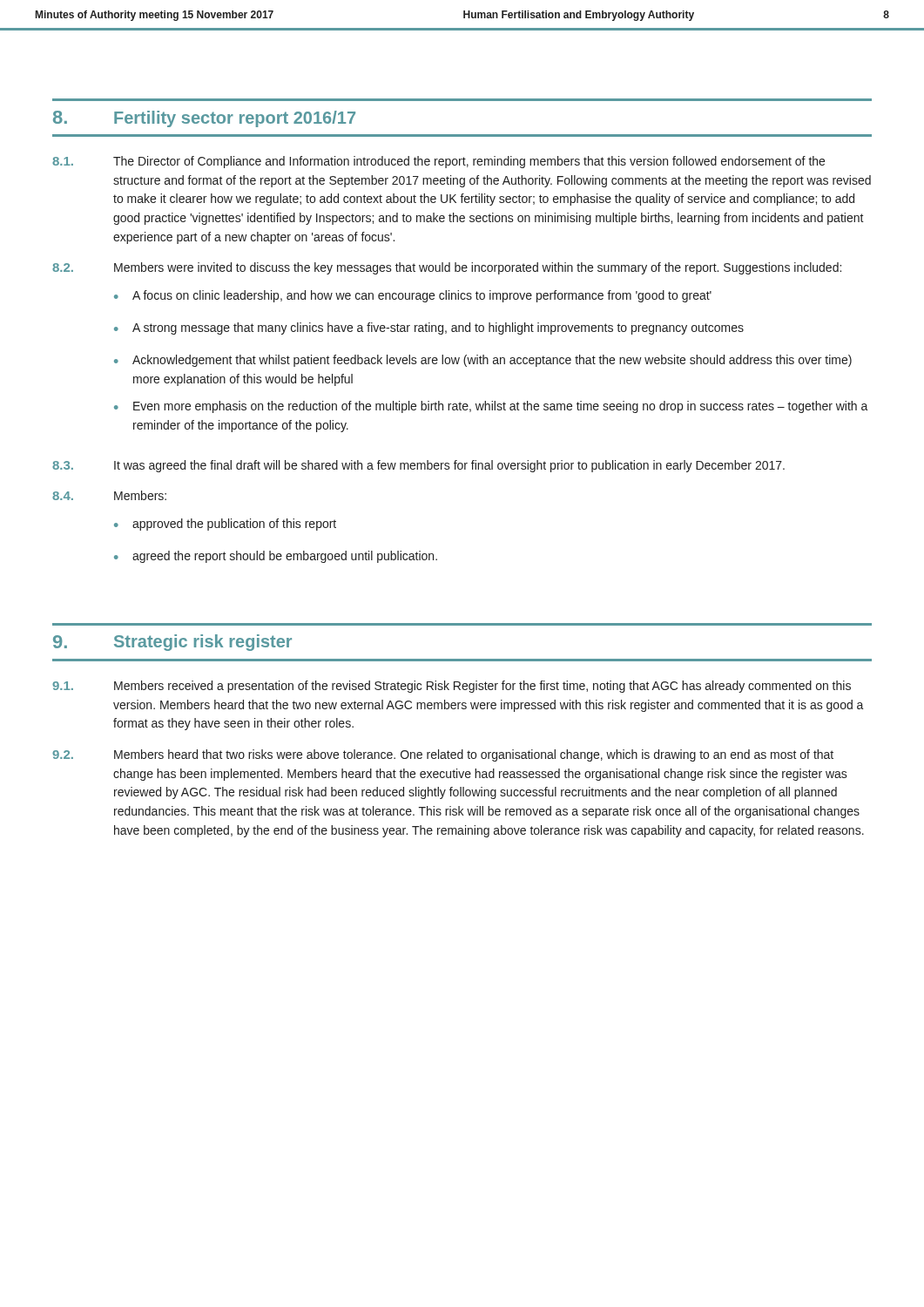The width and height of the screenshot is (924, 1307).
Task: Navigate to the region starting "•Even more emphasis on the reduction of the"
Action: click(x=492, y=416)
